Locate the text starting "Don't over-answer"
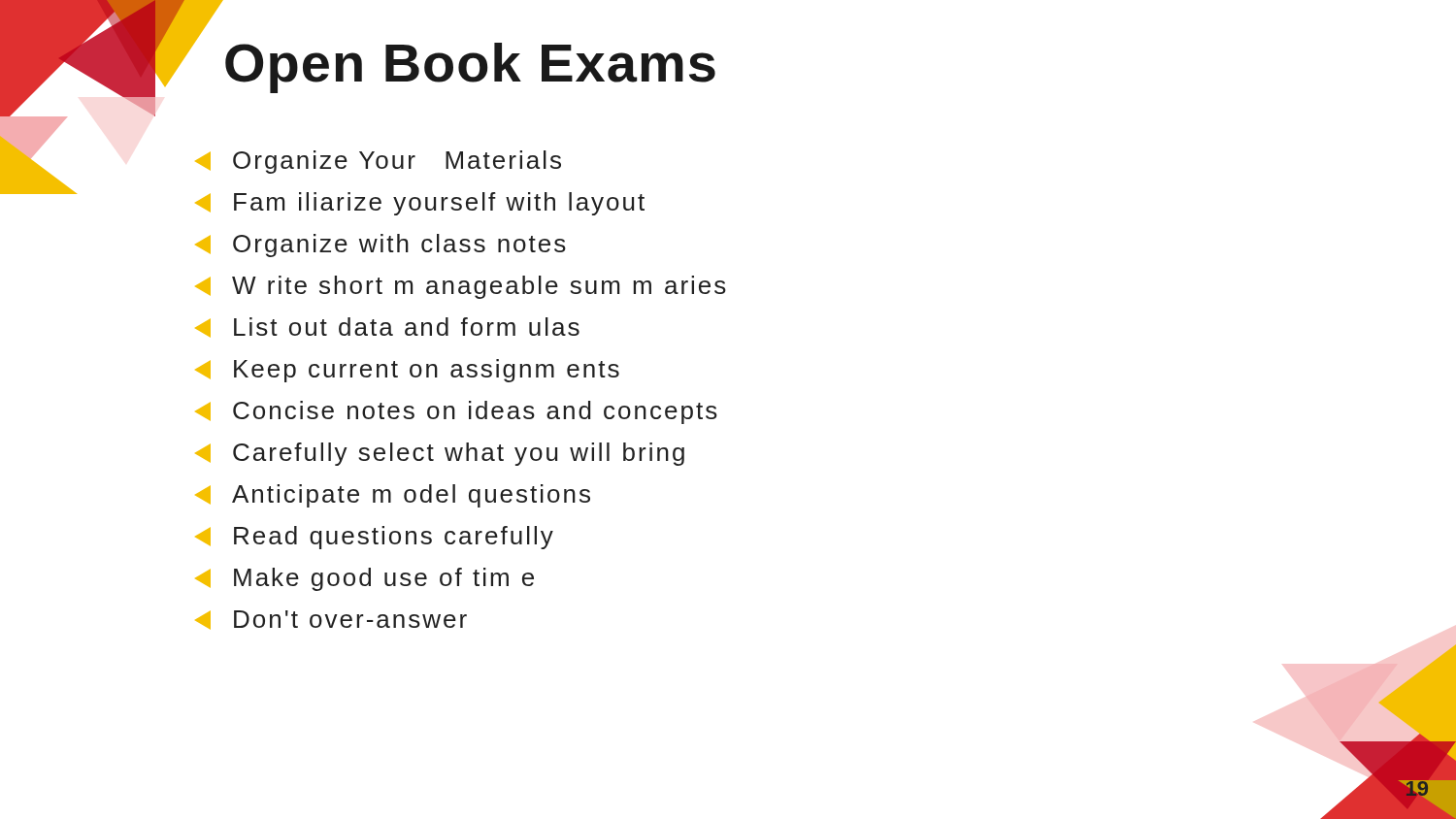The image size is (1456, 819). [x=332, y=620]
